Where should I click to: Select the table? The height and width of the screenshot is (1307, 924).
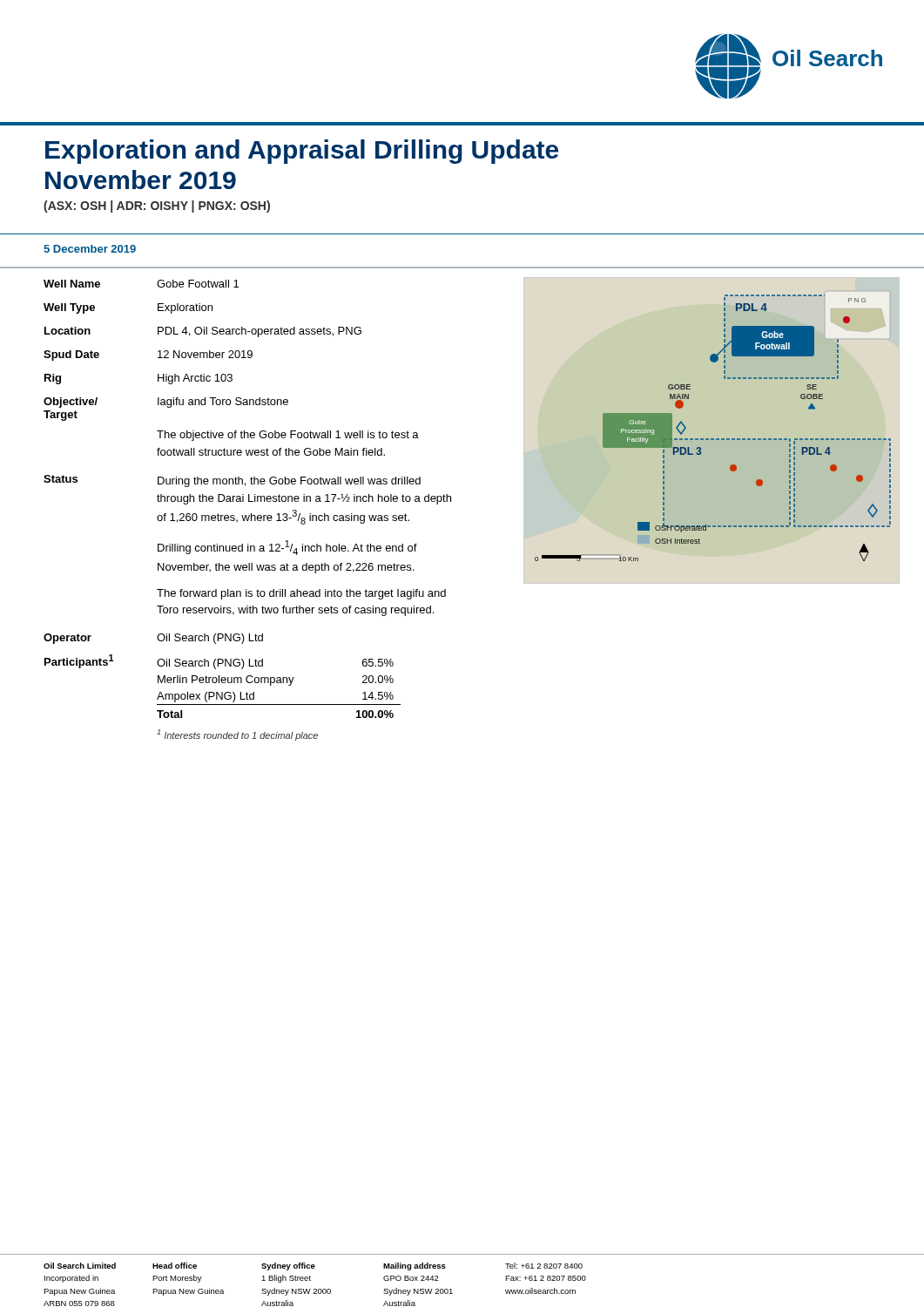[248, 696]
